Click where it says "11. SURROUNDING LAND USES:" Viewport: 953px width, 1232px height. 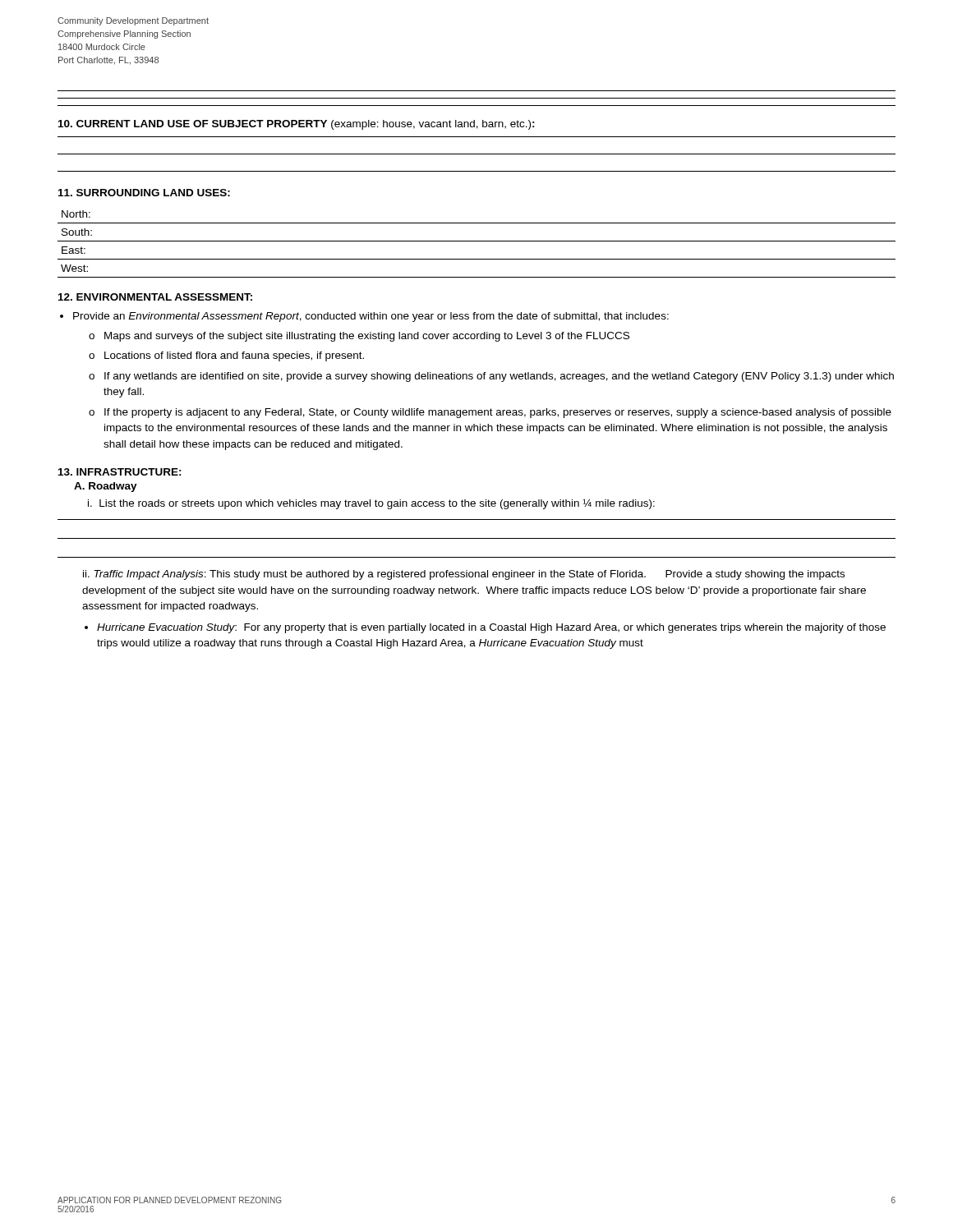point(144,193)
